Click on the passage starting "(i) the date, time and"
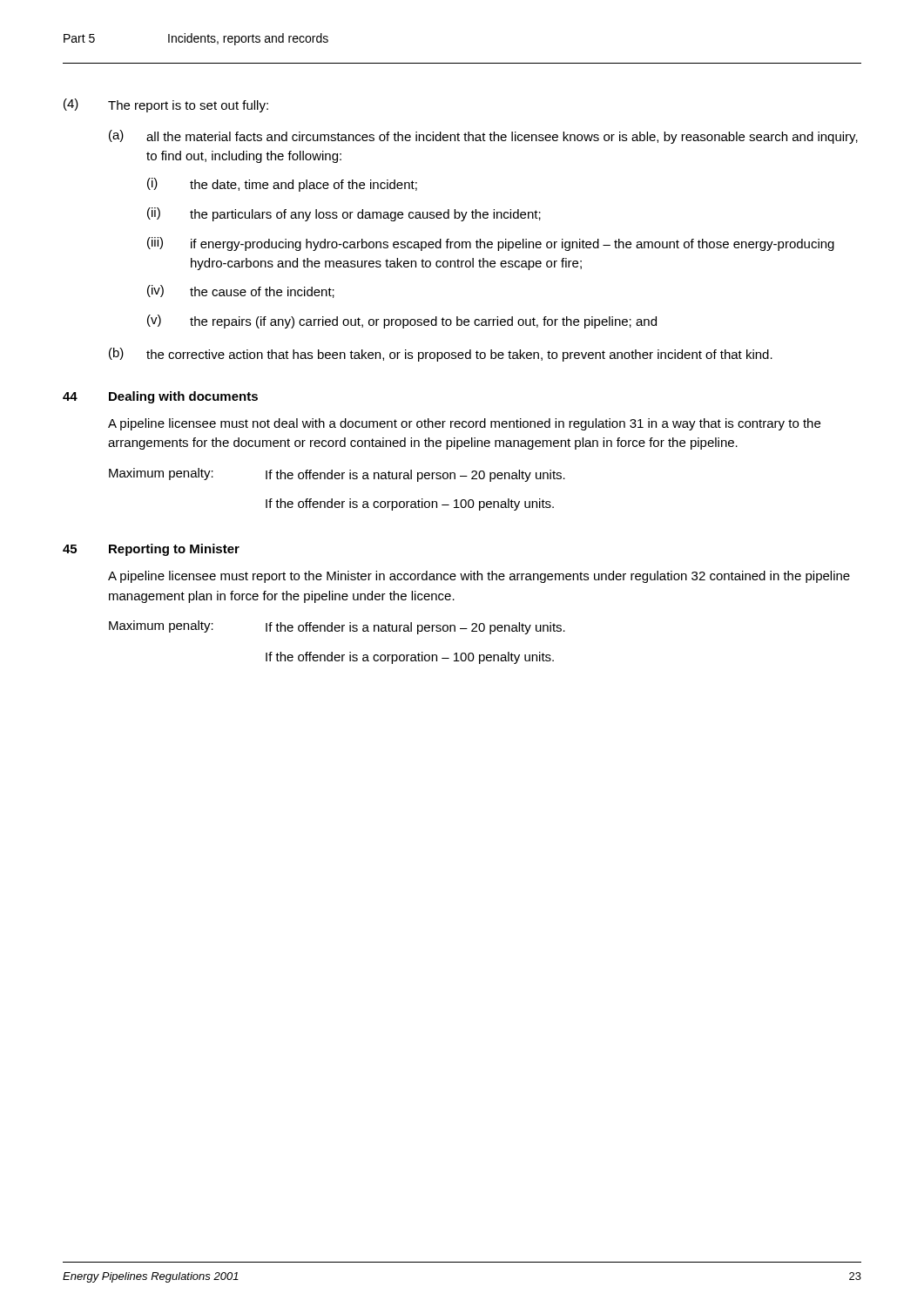This screenshot has height=1307, width=924. [282, 185]
